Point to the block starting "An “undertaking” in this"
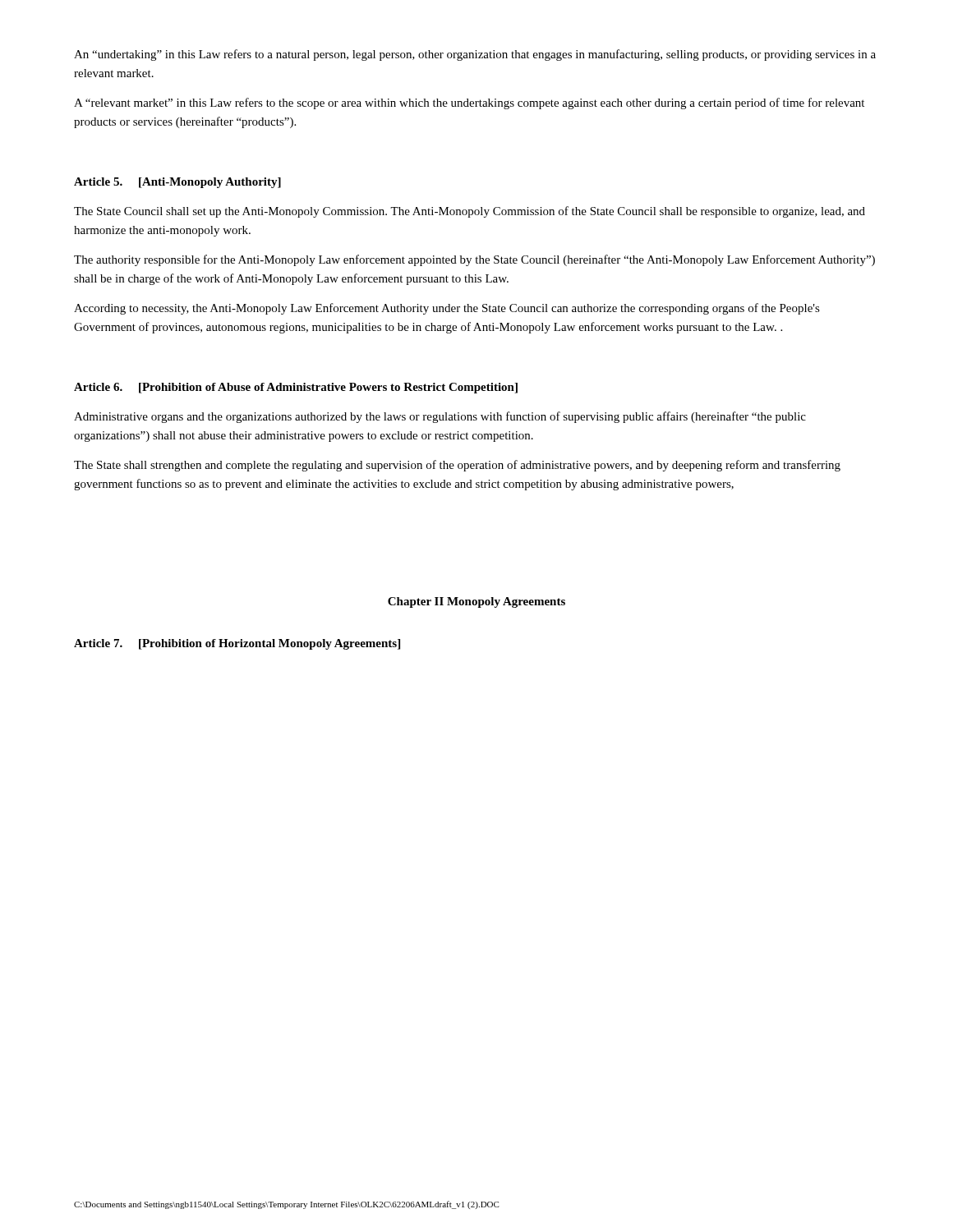The image size is (953, 1232). pos(475,63)
